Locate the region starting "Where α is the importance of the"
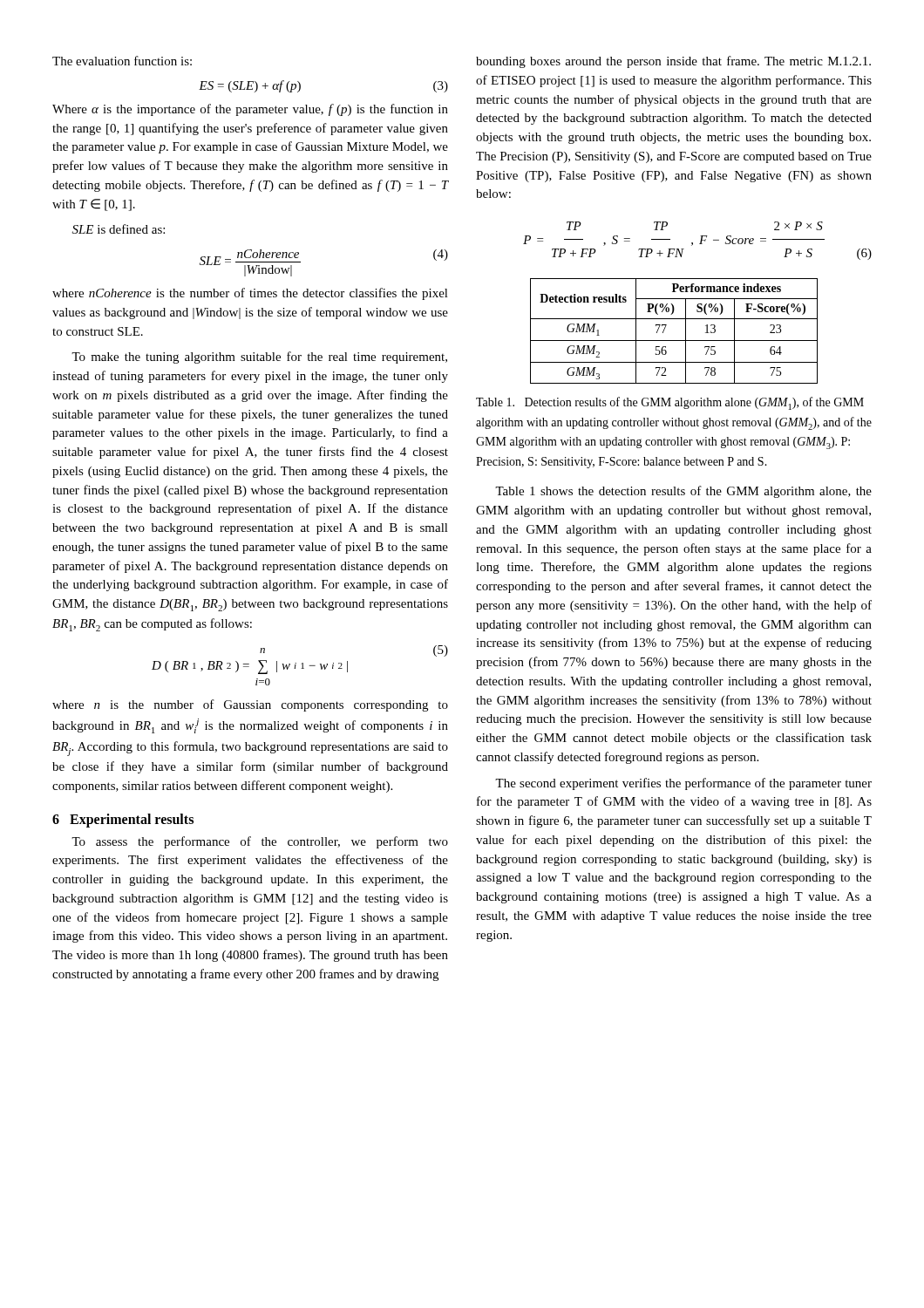Viewport: 924px width, 1308px height. (250, 170)
